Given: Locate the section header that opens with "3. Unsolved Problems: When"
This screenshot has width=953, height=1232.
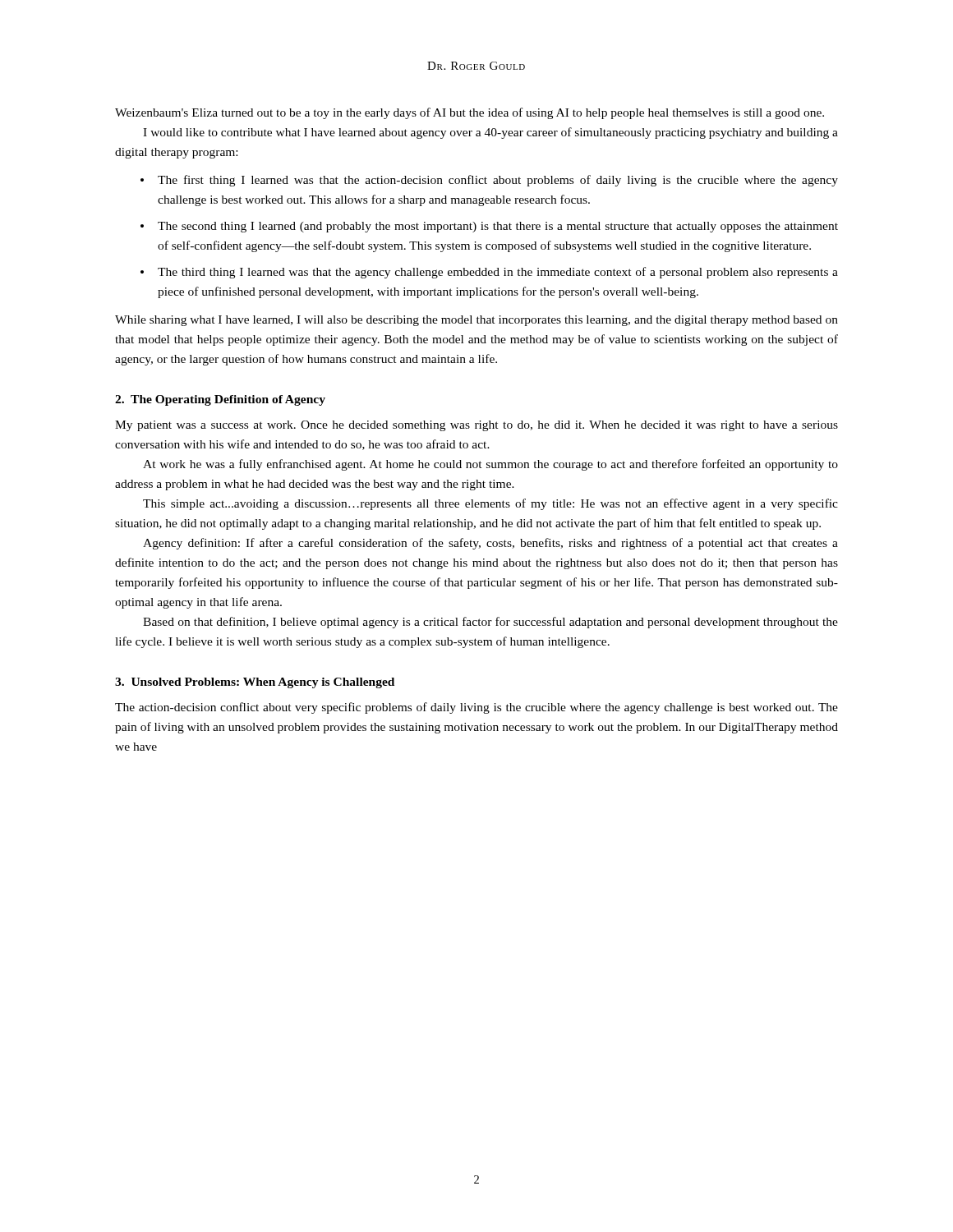Looking at the screenshot, I should click(x=255, y=682).
